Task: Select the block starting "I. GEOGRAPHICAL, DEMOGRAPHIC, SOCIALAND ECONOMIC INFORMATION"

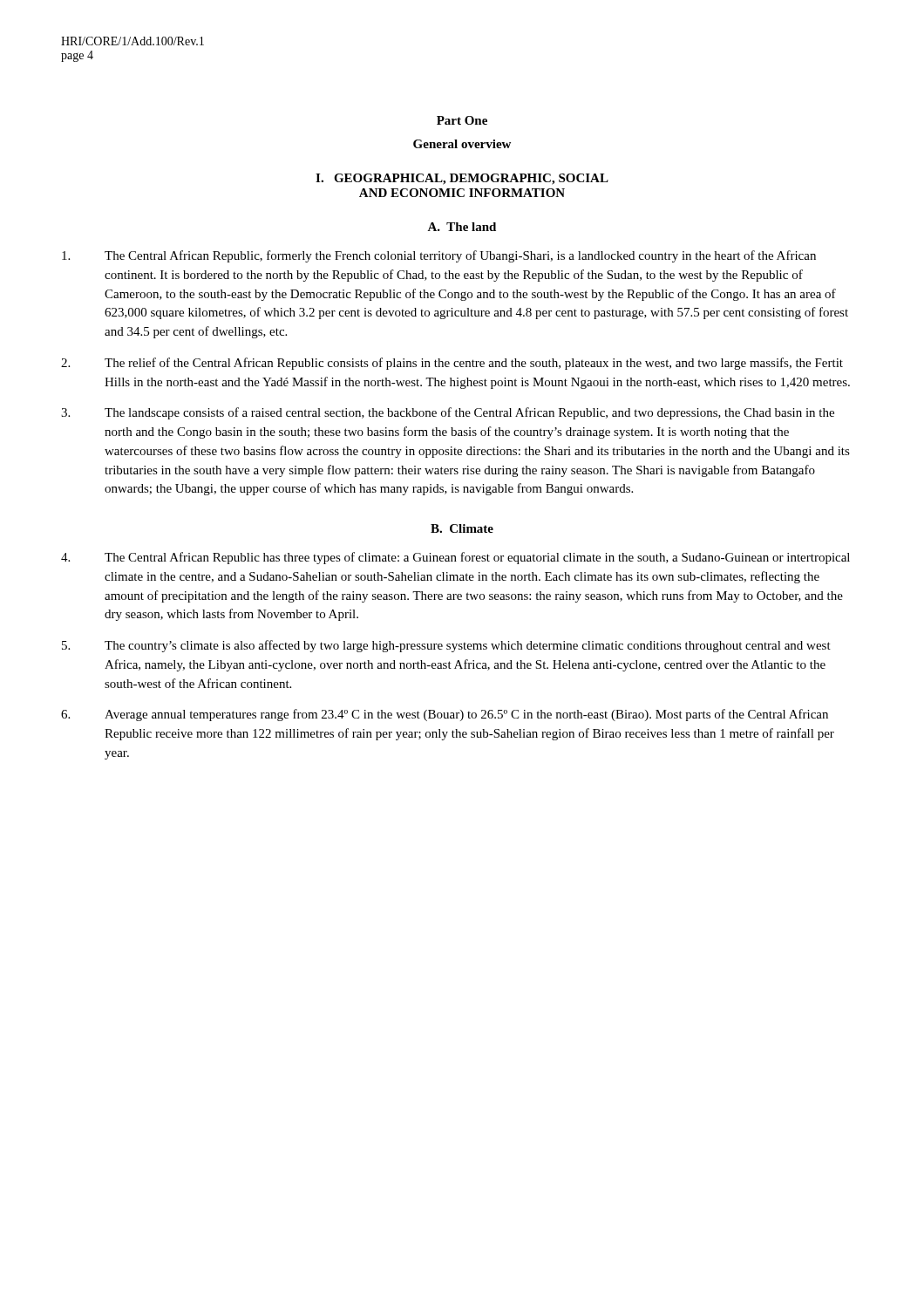Action: 462,185
